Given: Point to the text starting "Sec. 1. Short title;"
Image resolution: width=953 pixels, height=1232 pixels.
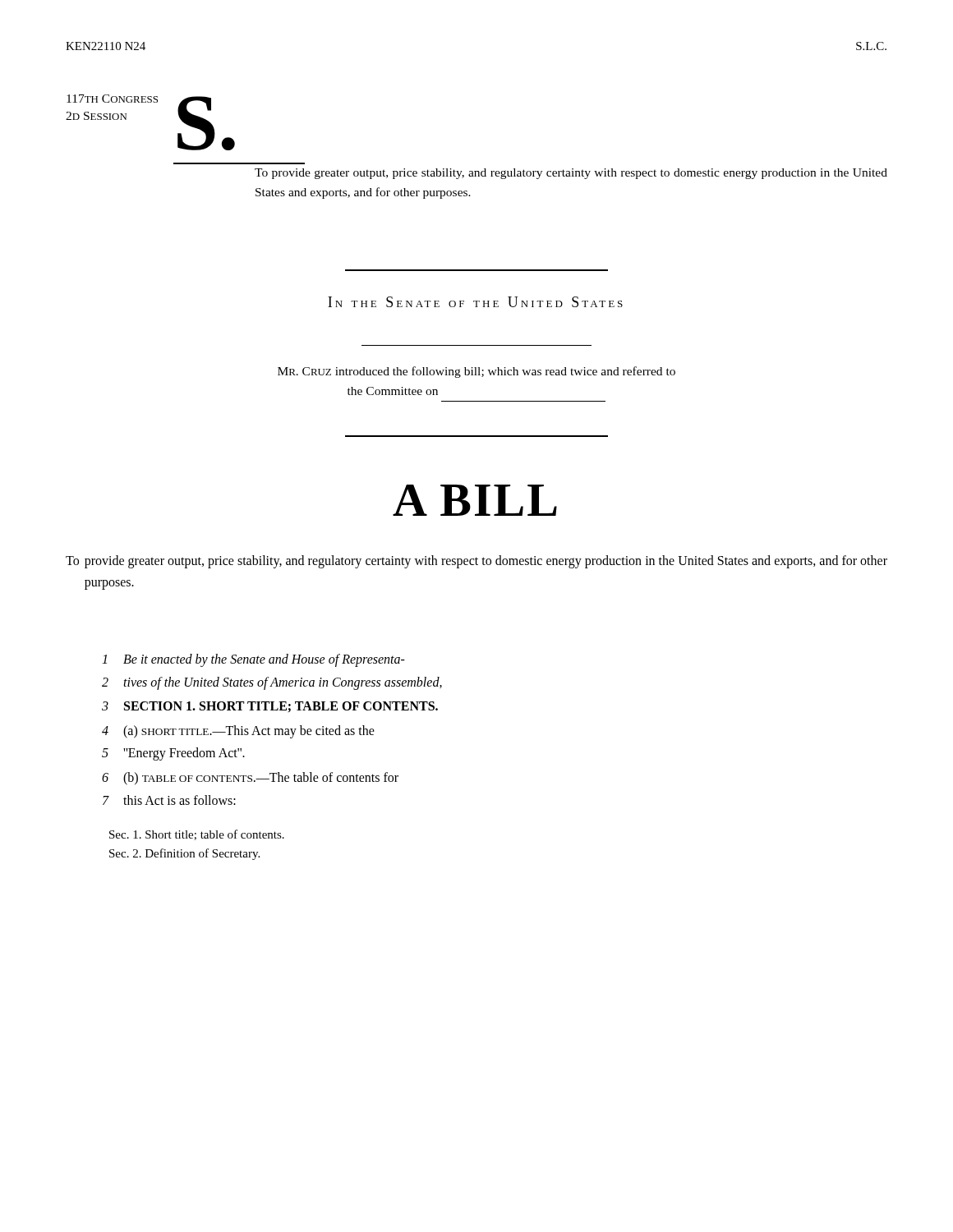Looking at the screenshot, I should click(197, 835).
